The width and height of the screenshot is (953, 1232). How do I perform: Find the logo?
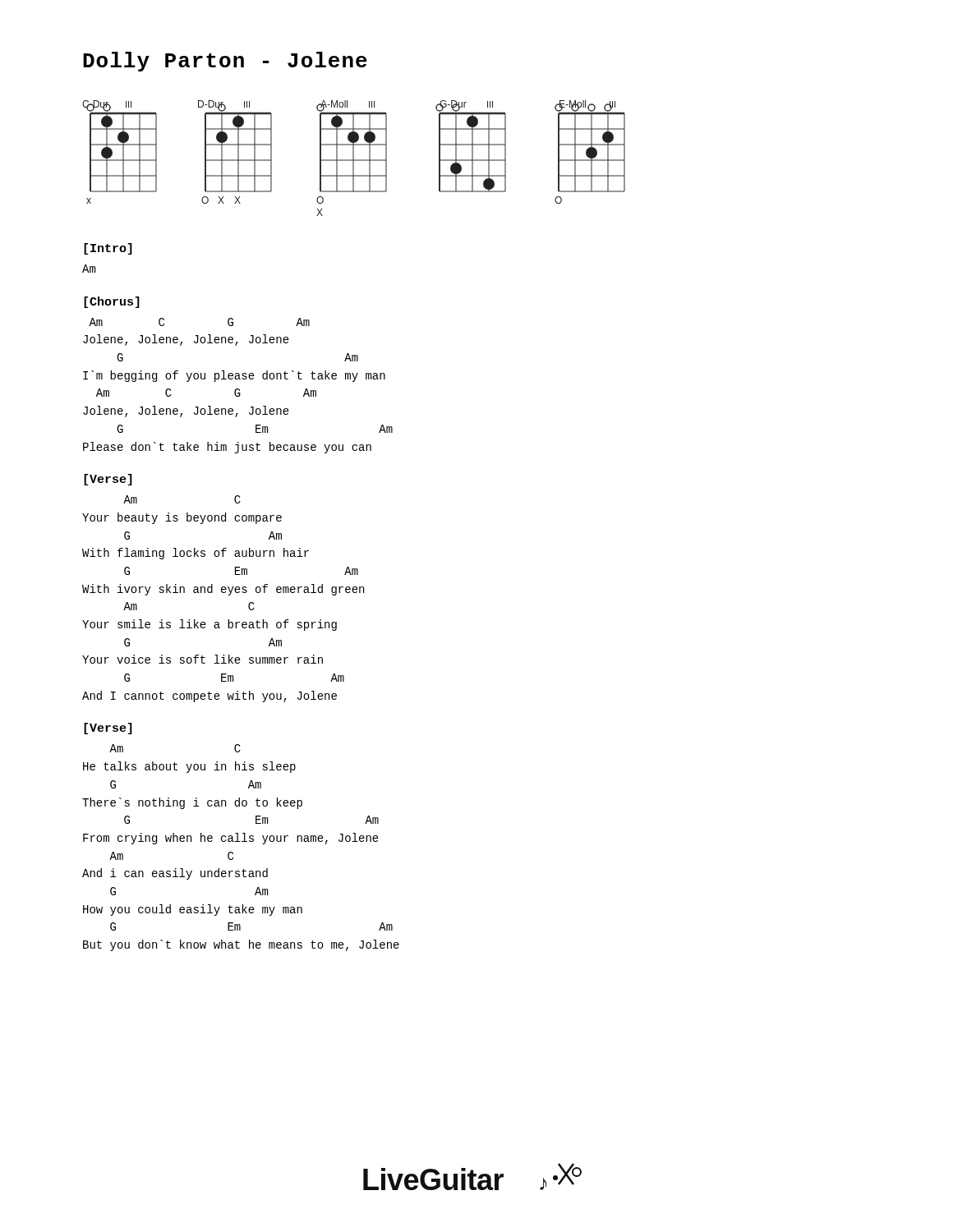(476, 1178)
